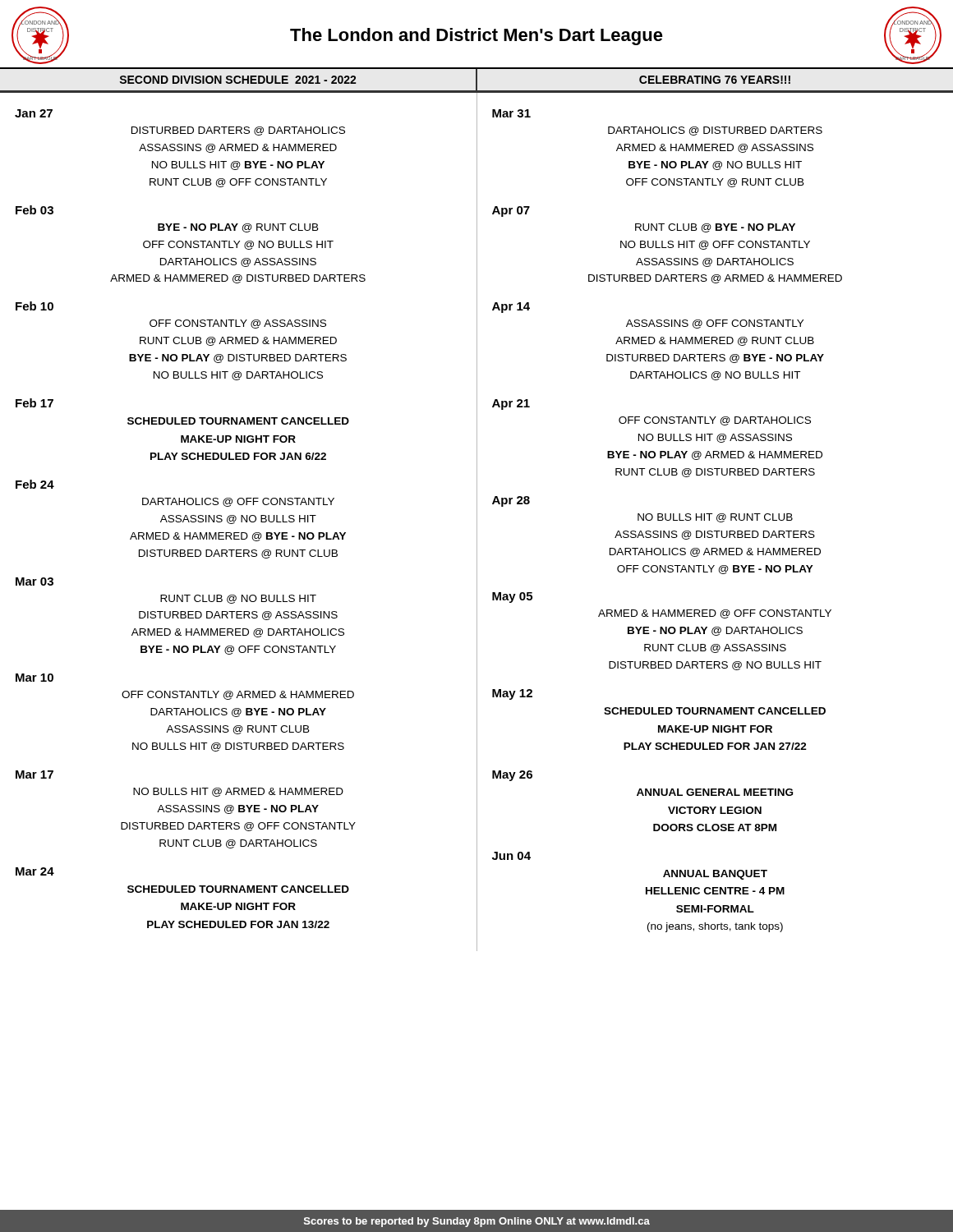The image size is (953, 1232).
Task: Navigate to the text starting "Mar 03 RUNT CLUB @ NO BULLS HIT"
Action: tap(238, 616)
